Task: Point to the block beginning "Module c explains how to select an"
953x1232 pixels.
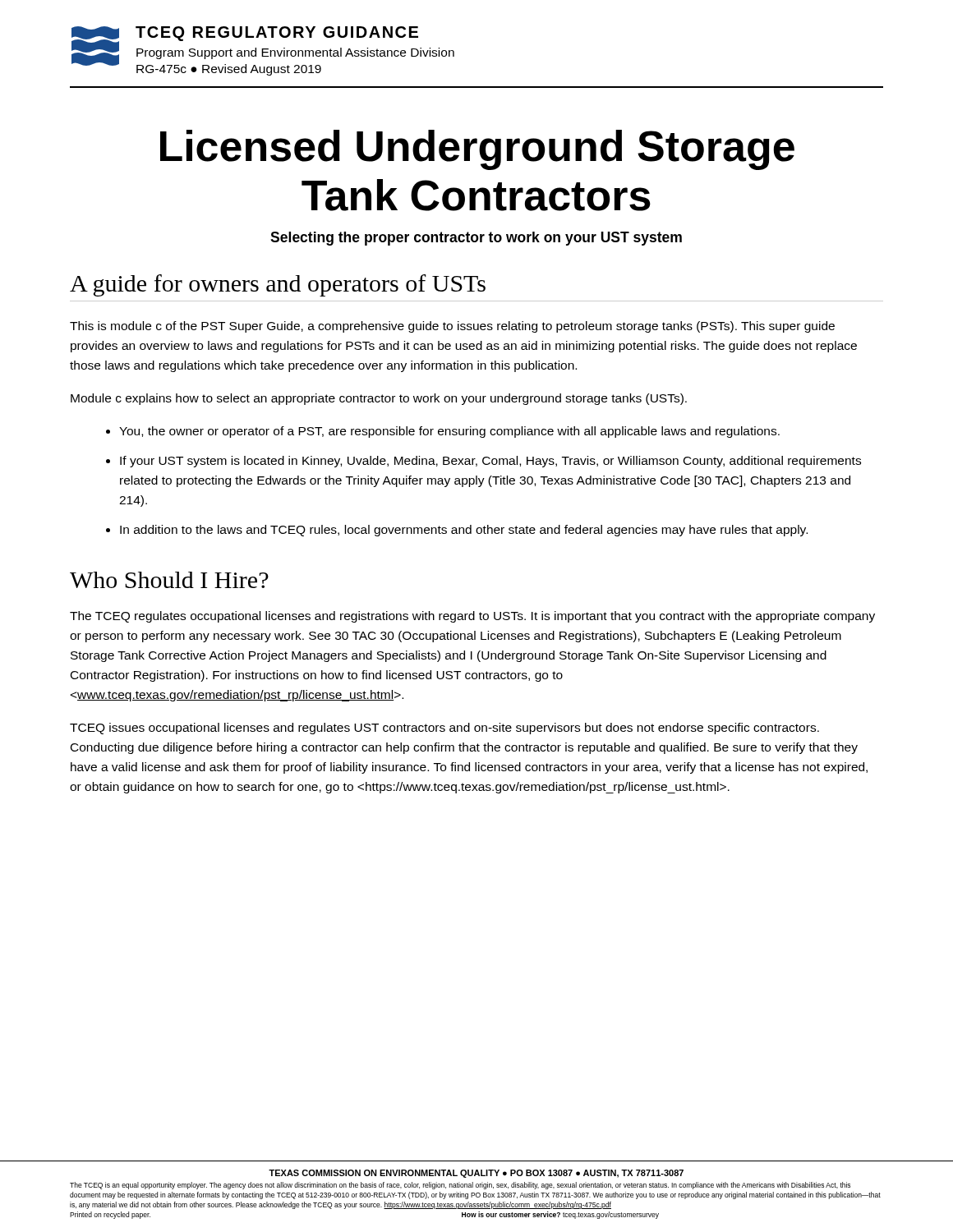Action: pyautogui.click(x=476, y=398)
